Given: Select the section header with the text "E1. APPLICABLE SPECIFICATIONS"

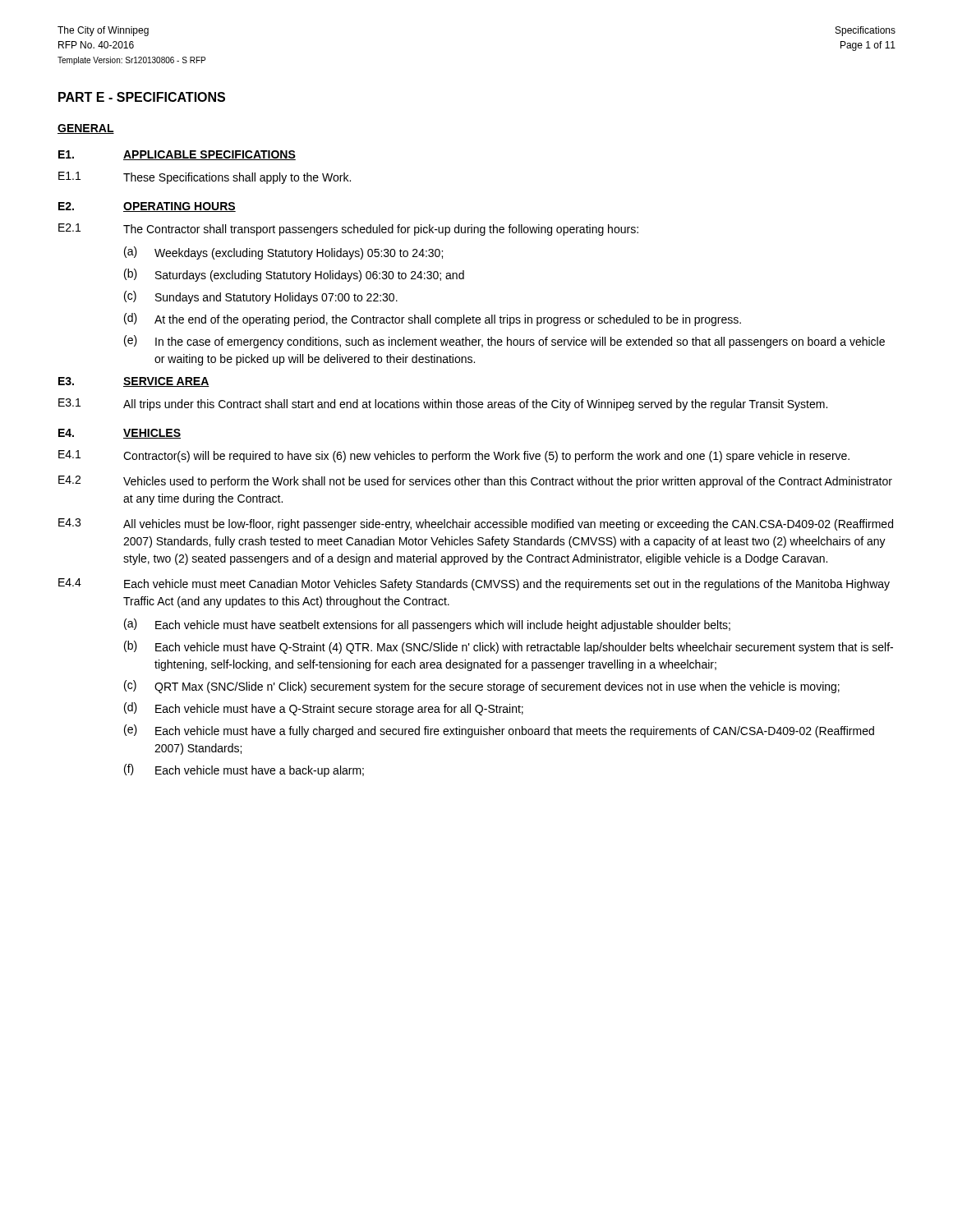Looking at the screenshot, I should tap(176, 154).
